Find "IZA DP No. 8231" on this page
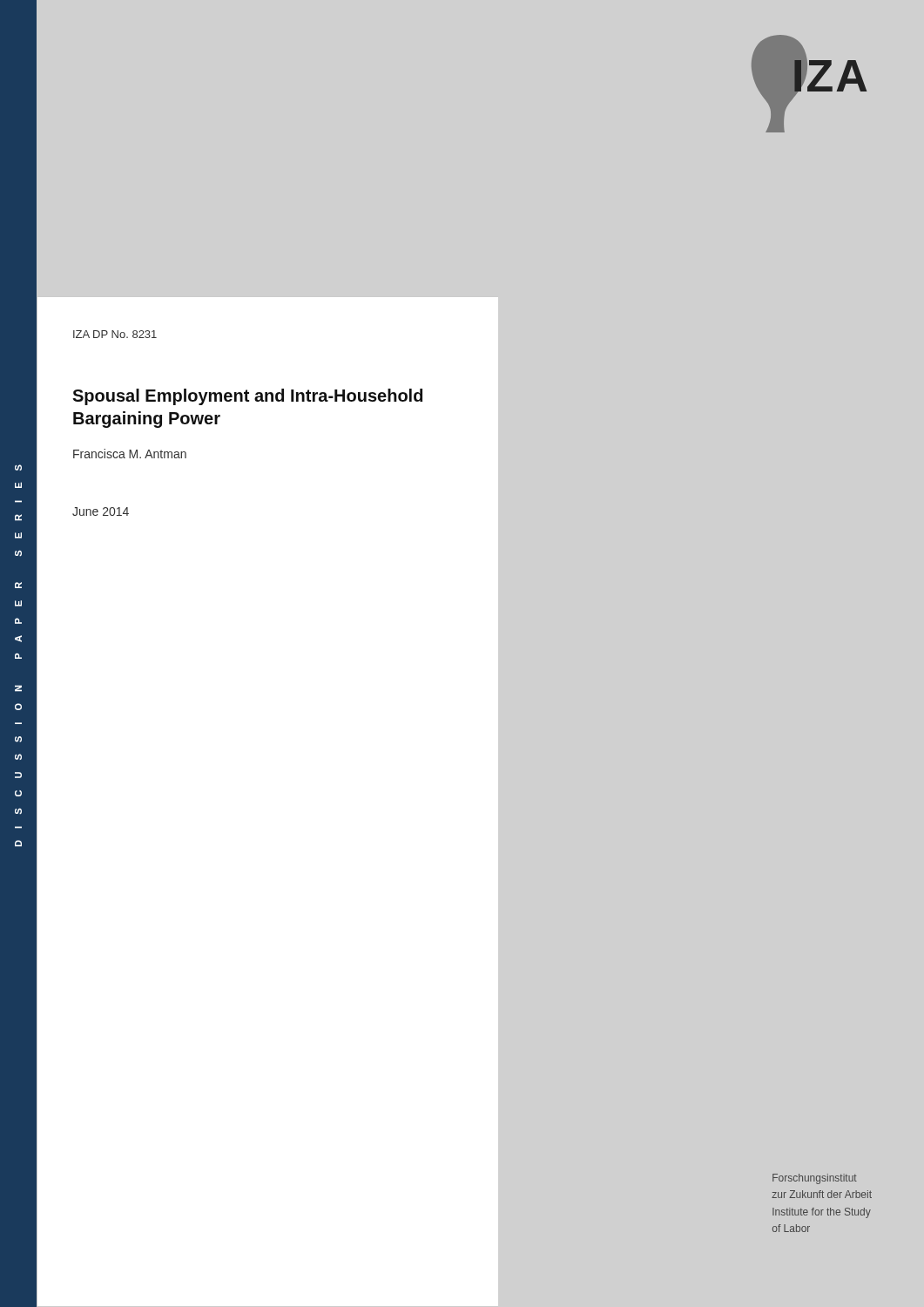This screenshot has width=924, height=1307. [115, 334]
